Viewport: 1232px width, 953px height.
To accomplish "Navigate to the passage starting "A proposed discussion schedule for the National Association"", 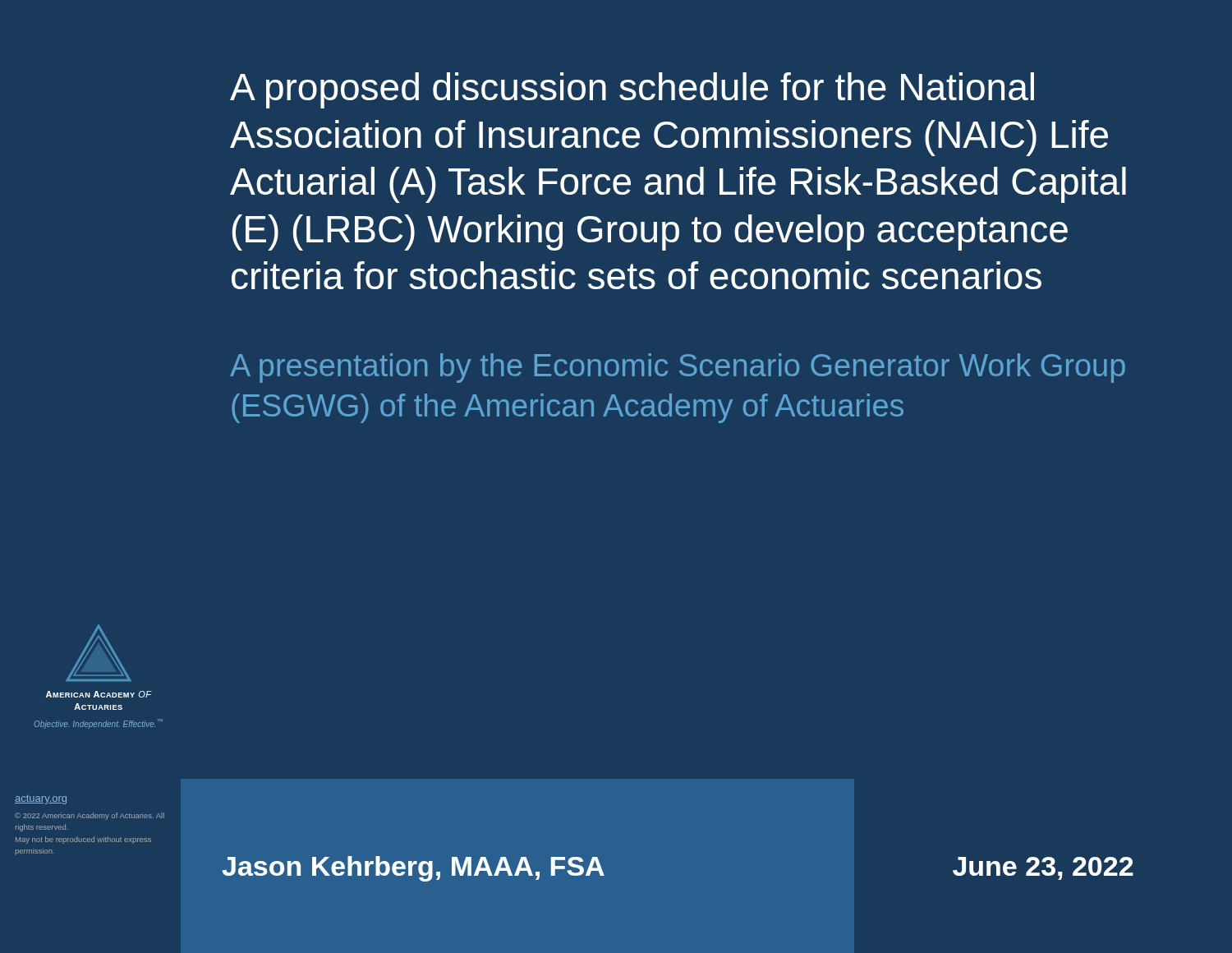I will click(679, 182).
